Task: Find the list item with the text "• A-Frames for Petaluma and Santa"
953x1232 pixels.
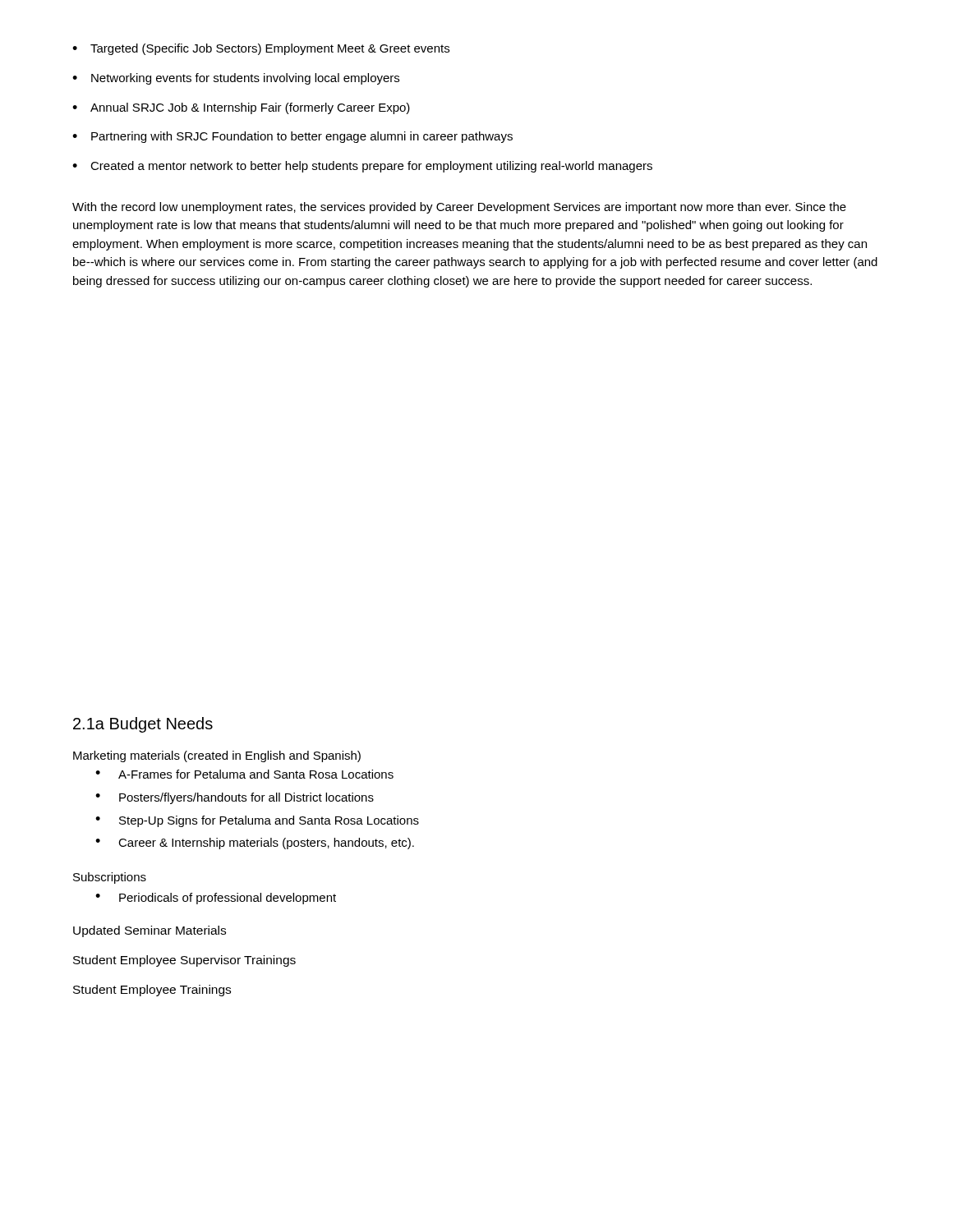Action: 244,774
